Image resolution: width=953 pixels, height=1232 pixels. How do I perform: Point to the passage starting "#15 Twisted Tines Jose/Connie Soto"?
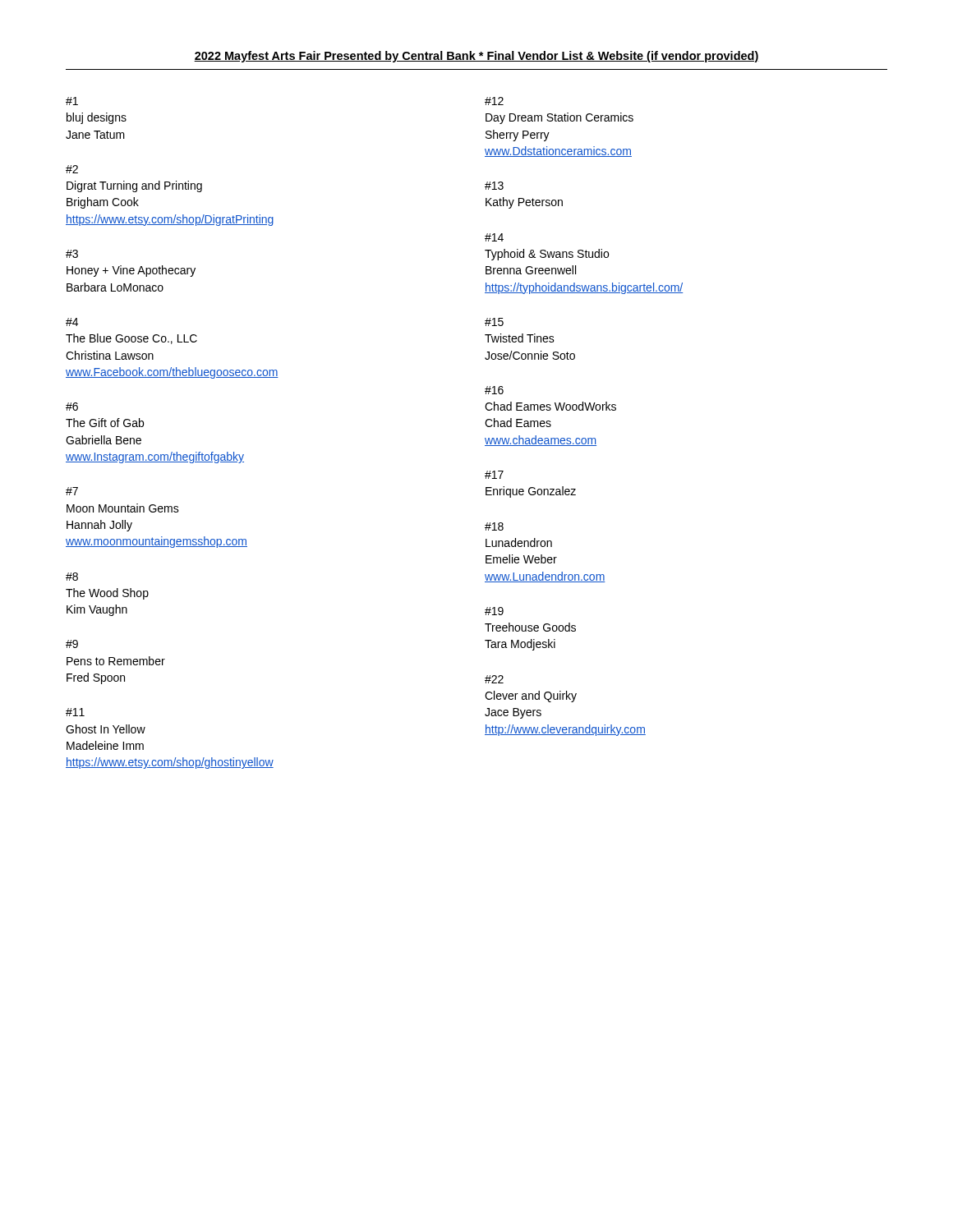click(x=494, y=322)
